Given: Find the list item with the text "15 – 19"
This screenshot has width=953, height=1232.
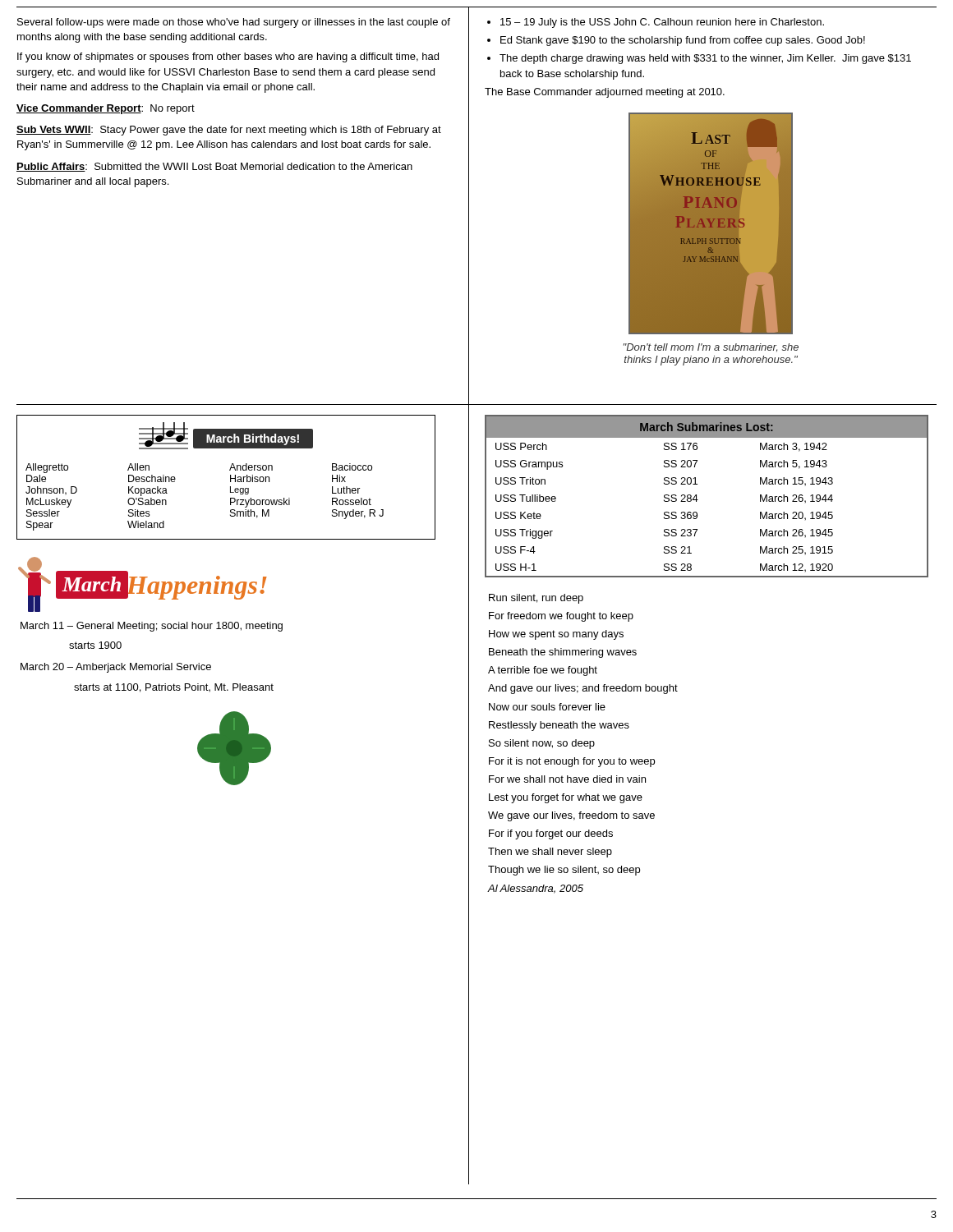Looking at the screenshot, I should pyautogui.click(x=711, y=48).
